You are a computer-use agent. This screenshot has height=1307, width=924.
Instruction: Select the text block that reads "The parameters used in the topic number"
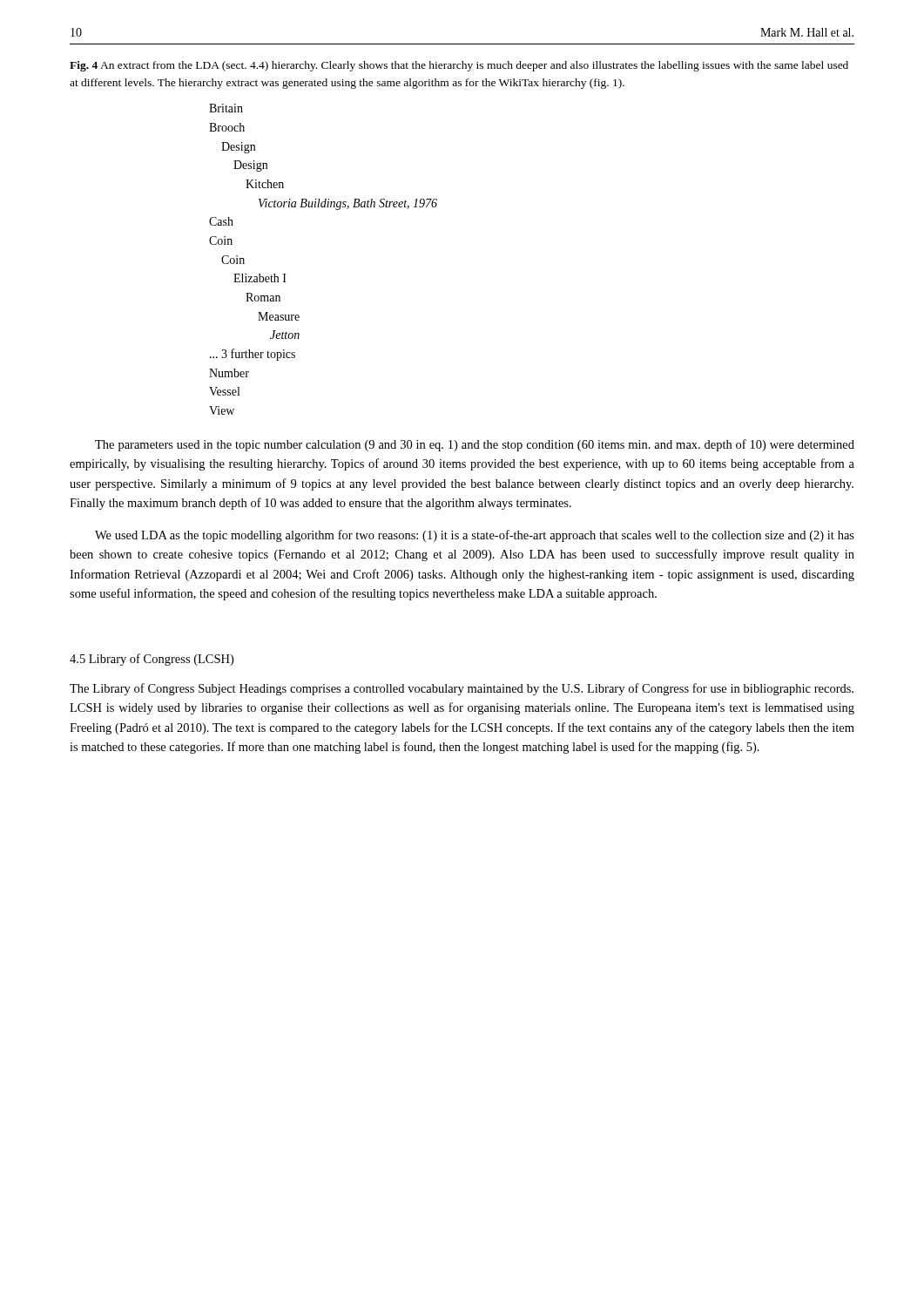pyautogui.click(x=462, y=474)
